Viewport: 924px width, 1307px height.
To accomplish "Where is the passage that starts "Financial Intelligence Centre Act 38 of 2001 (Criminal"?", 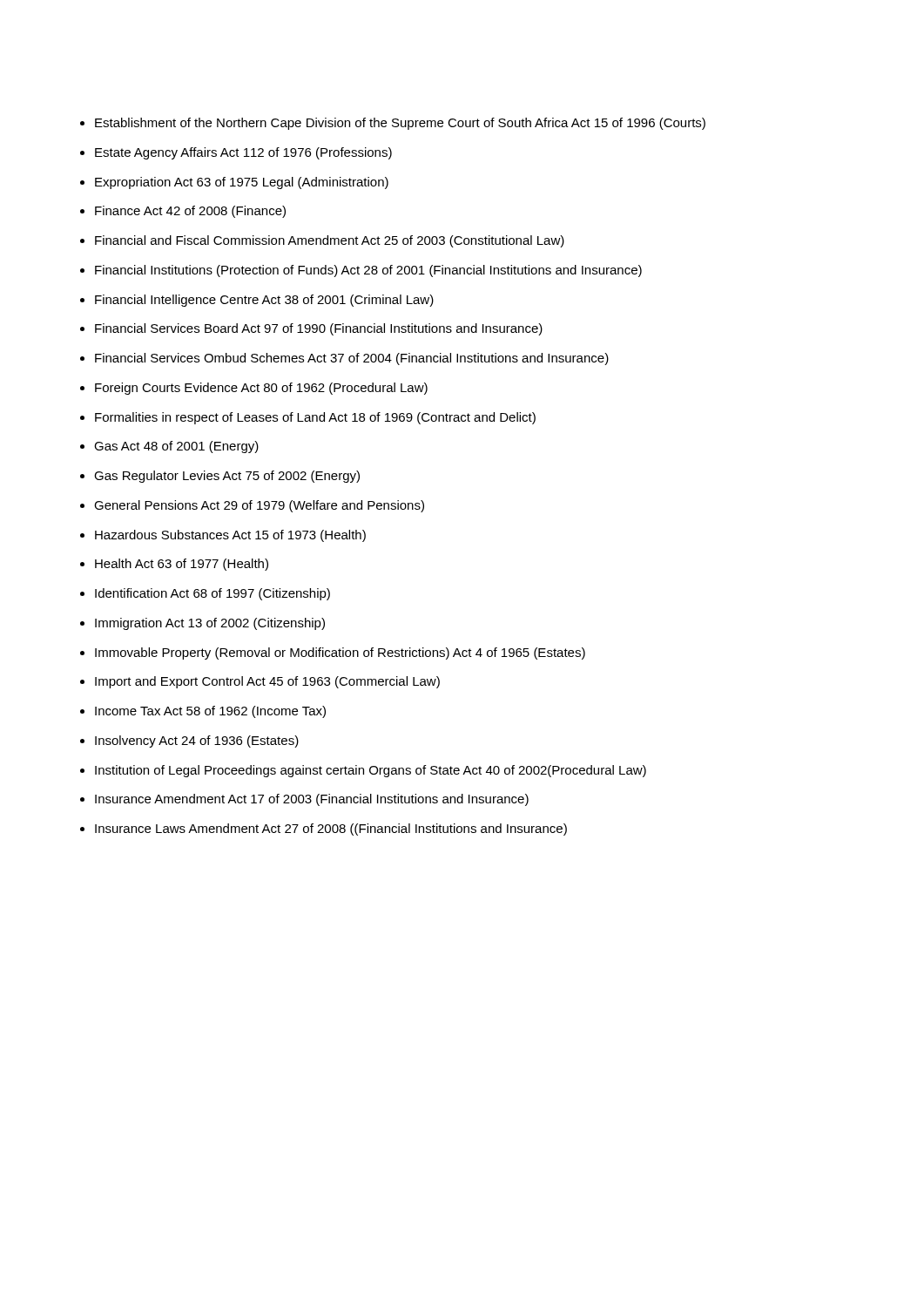I will pyautogui.click(x=264, y=299).
